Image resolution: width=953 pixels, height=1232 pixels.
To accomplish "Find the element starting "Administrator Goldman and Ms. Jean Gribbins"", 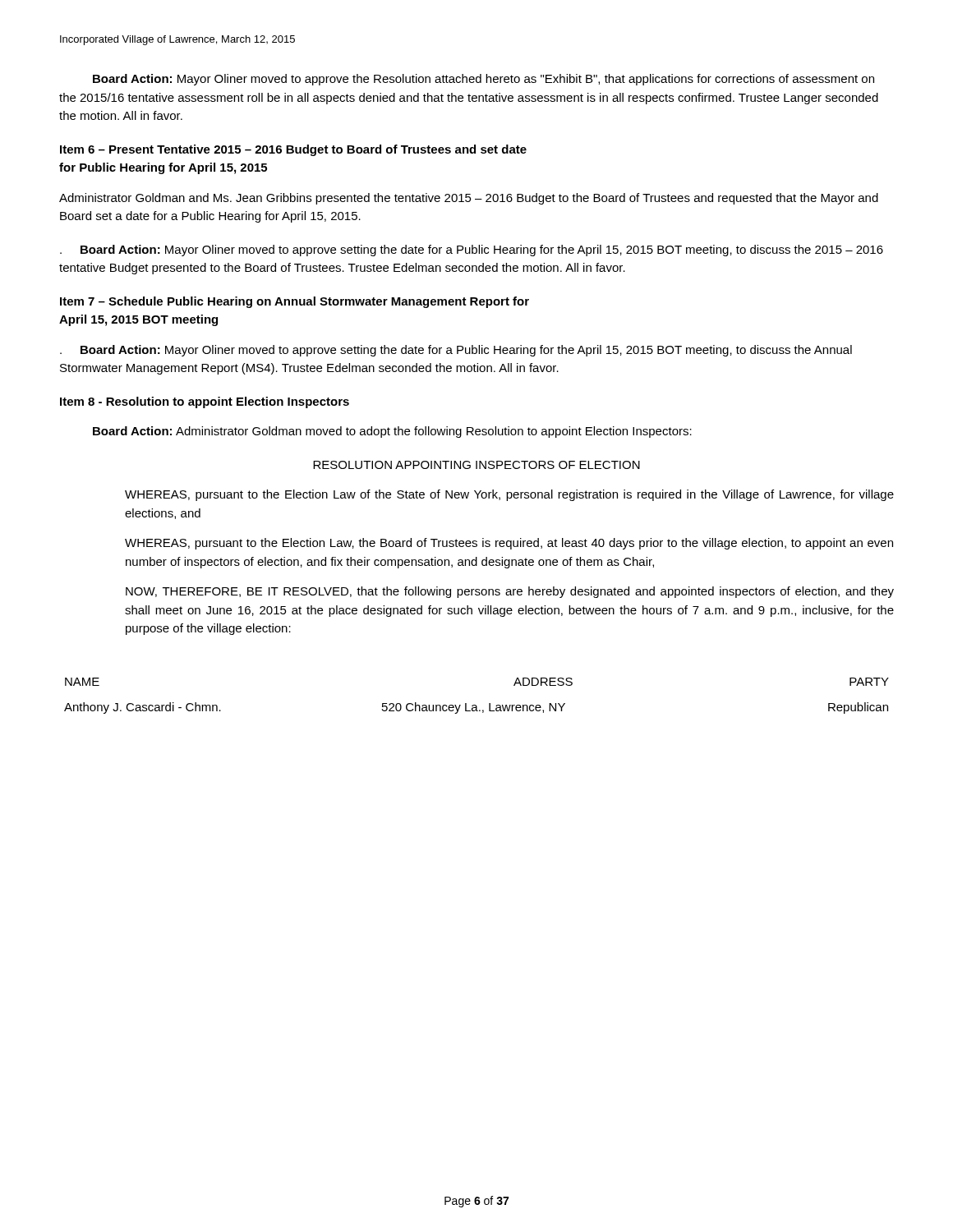I will coord(469,206).
